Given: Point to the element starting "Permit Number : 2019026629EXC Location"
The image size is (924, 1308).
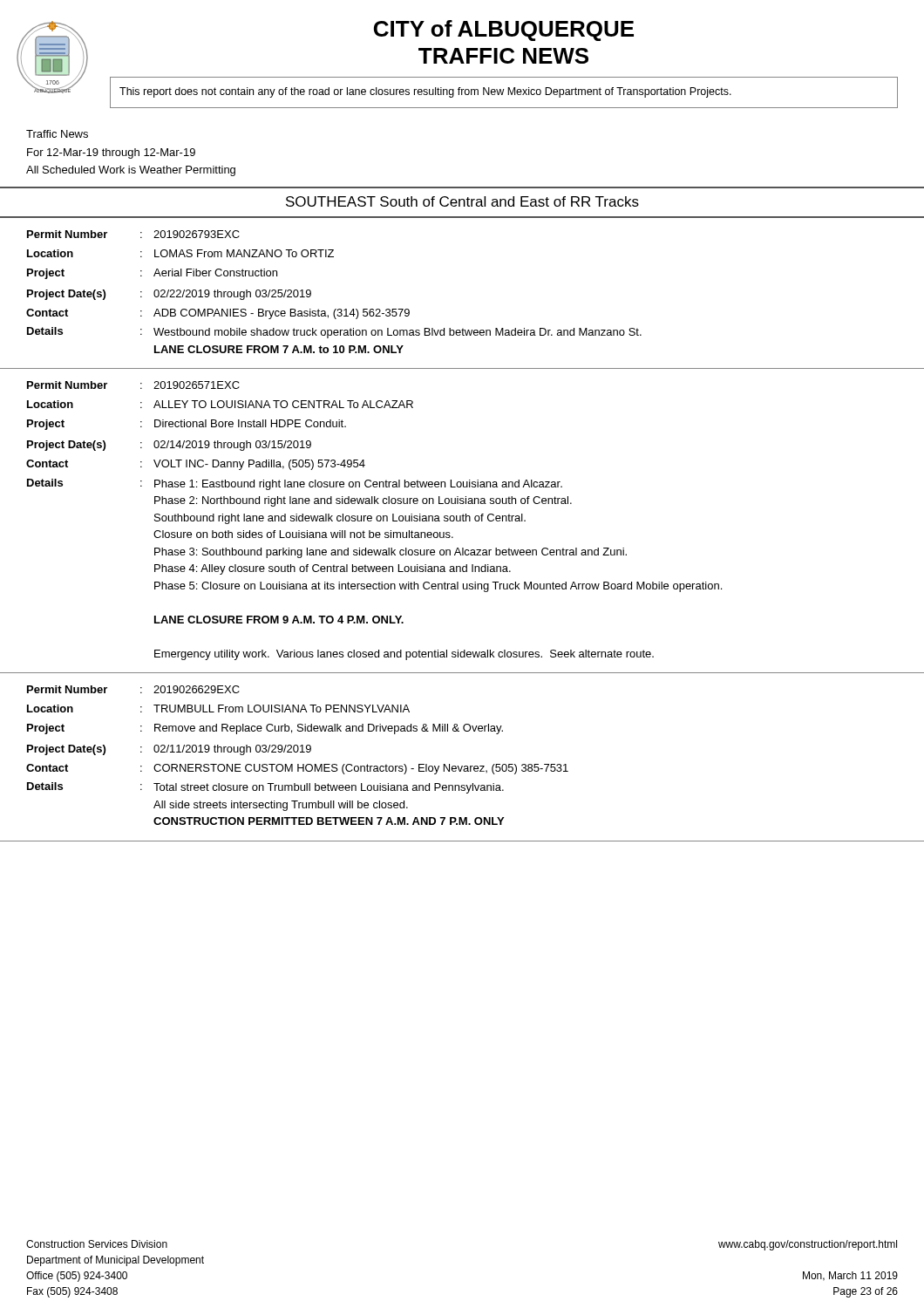Looking at the screenshot, I should tap(462, 756).
